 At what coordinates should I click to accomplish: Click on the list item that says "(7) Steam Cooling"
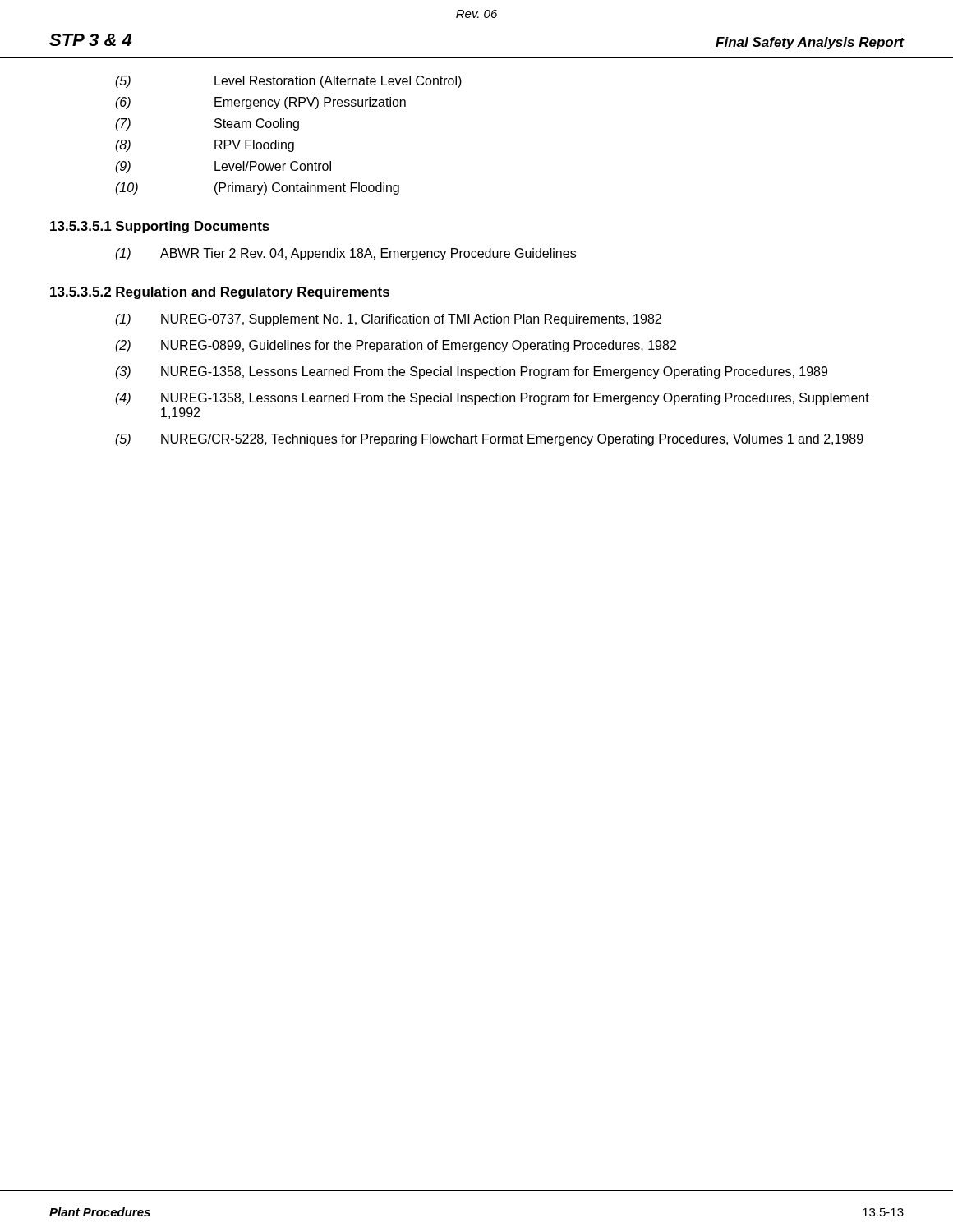(123, 124)
